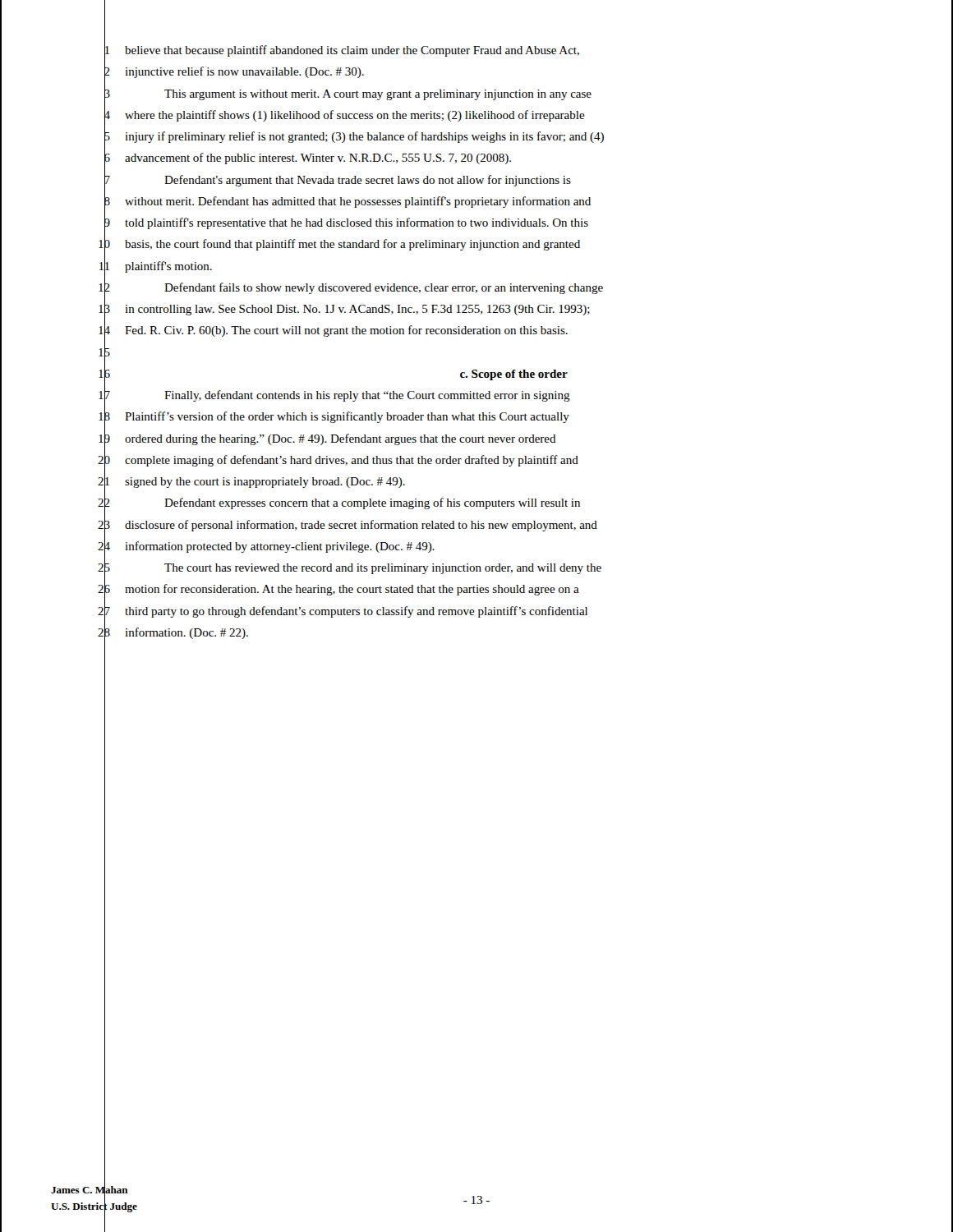Find the passage starting "22 Defendant expresses concern that"
The height and width of the screenshot is (1232, 953).
489,525
